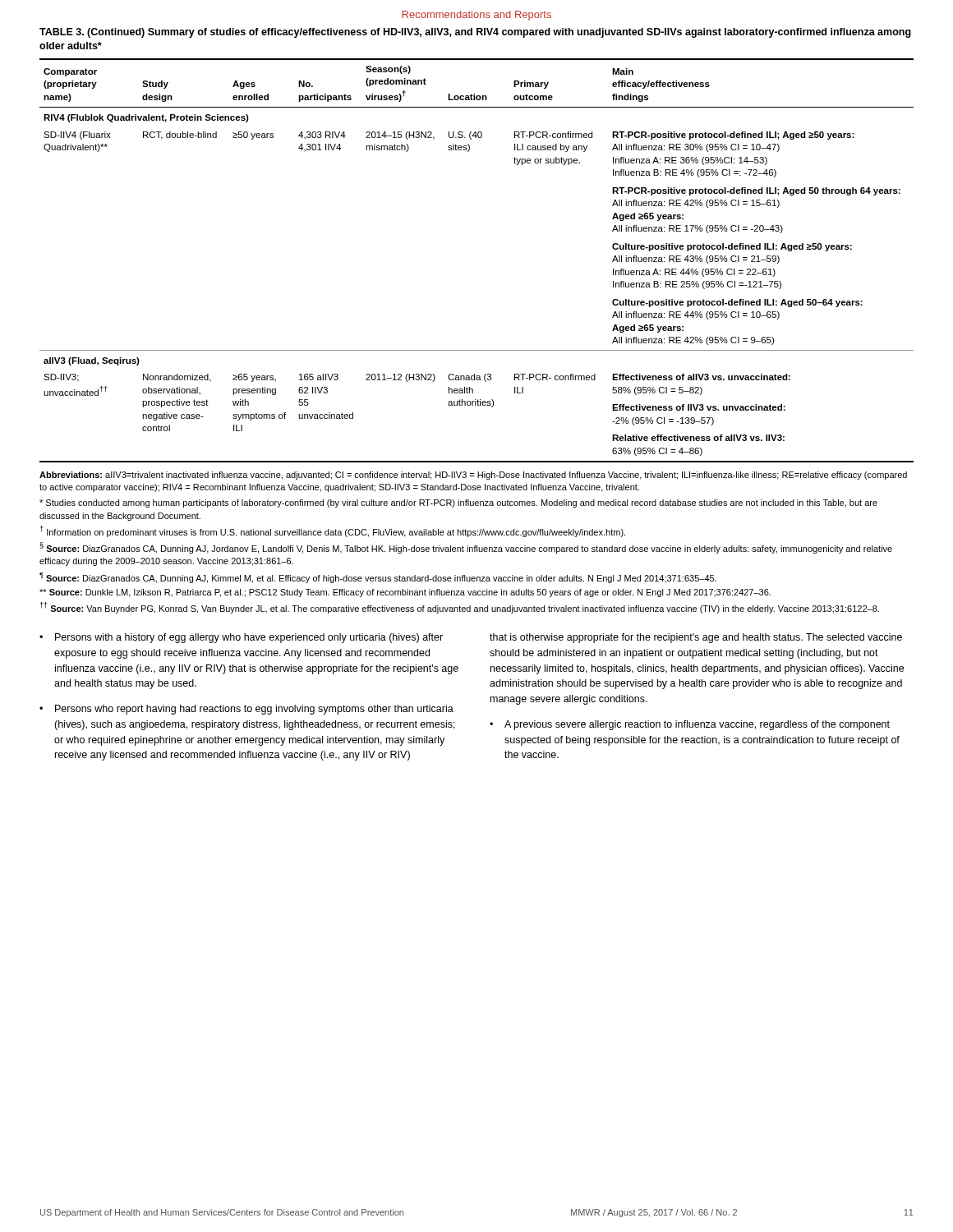Point to the block beginning "that is otherwise appropriate for the recipient's"

[697, 668]
